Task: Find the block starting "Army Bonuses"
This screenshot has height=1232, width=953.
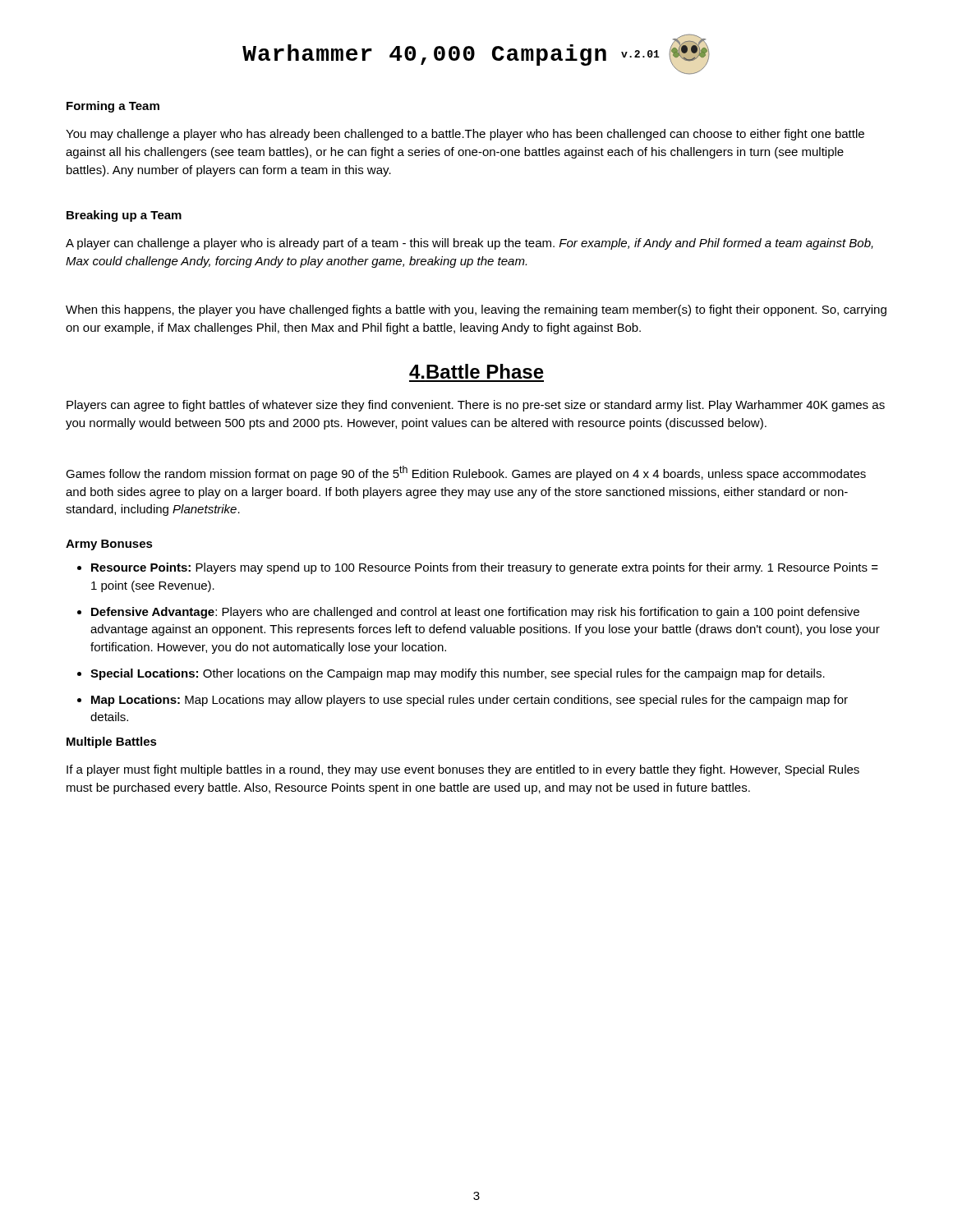Action: tap(109, 545)
